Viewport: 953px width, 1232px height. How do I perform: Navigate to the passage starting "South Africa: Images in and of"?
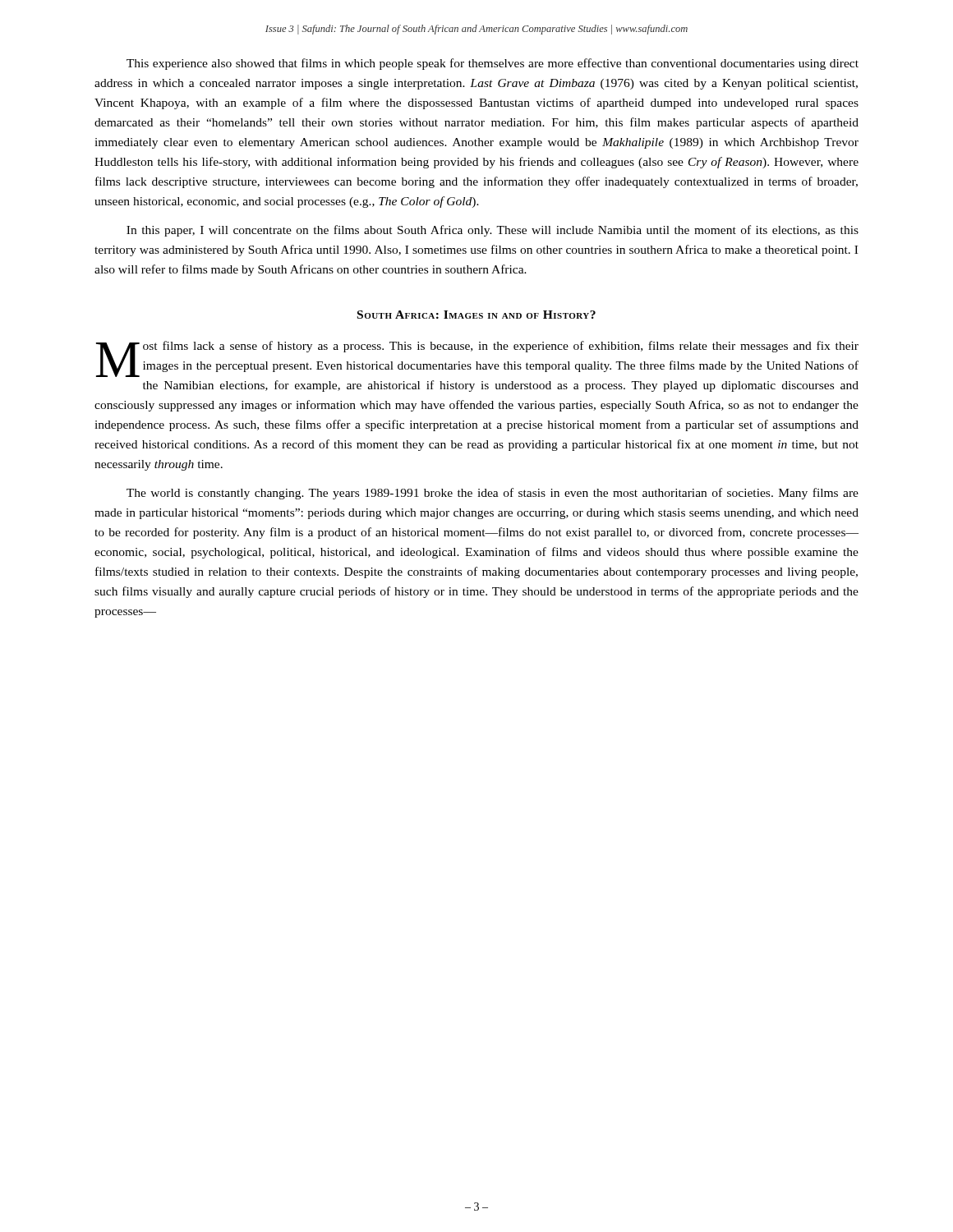coord(476,314)
